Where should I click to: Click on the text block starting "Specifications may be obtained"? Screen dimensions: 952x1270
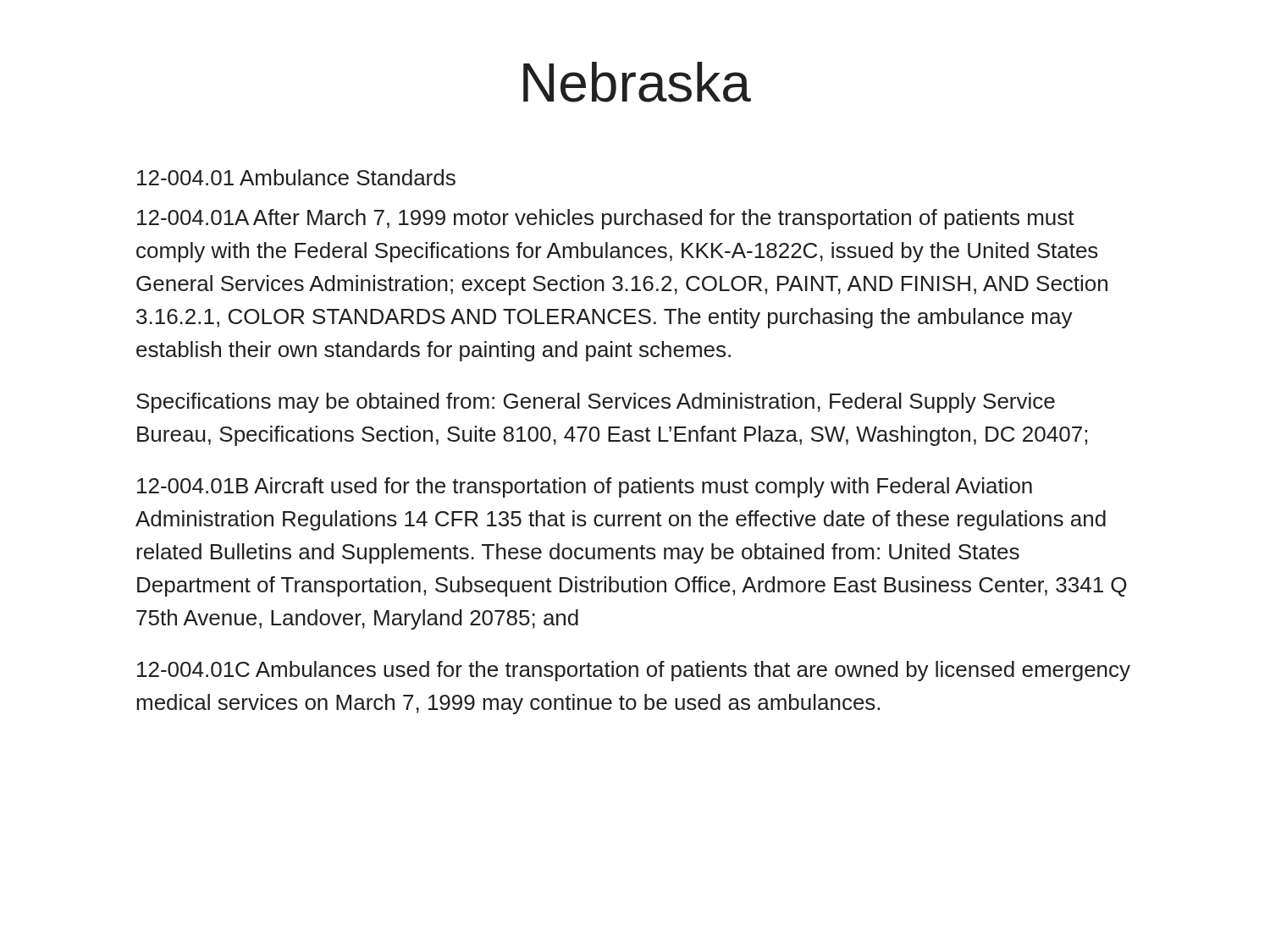point(612,418)
